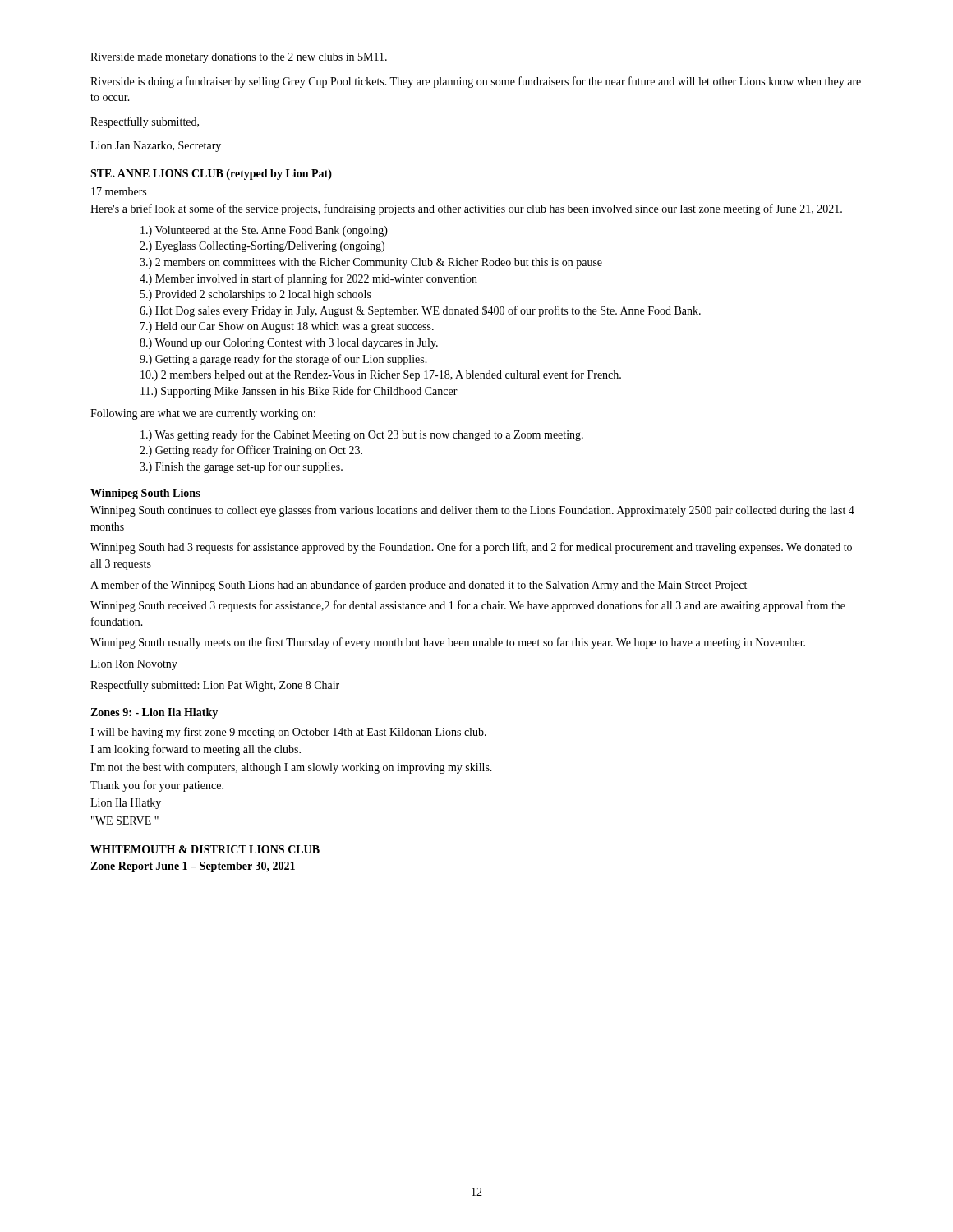Find the text block starting "Winnipeg South had 3 requests for assistance approved"
The height and width of the screenshot is (1232, 953).
tap(471, 556)
